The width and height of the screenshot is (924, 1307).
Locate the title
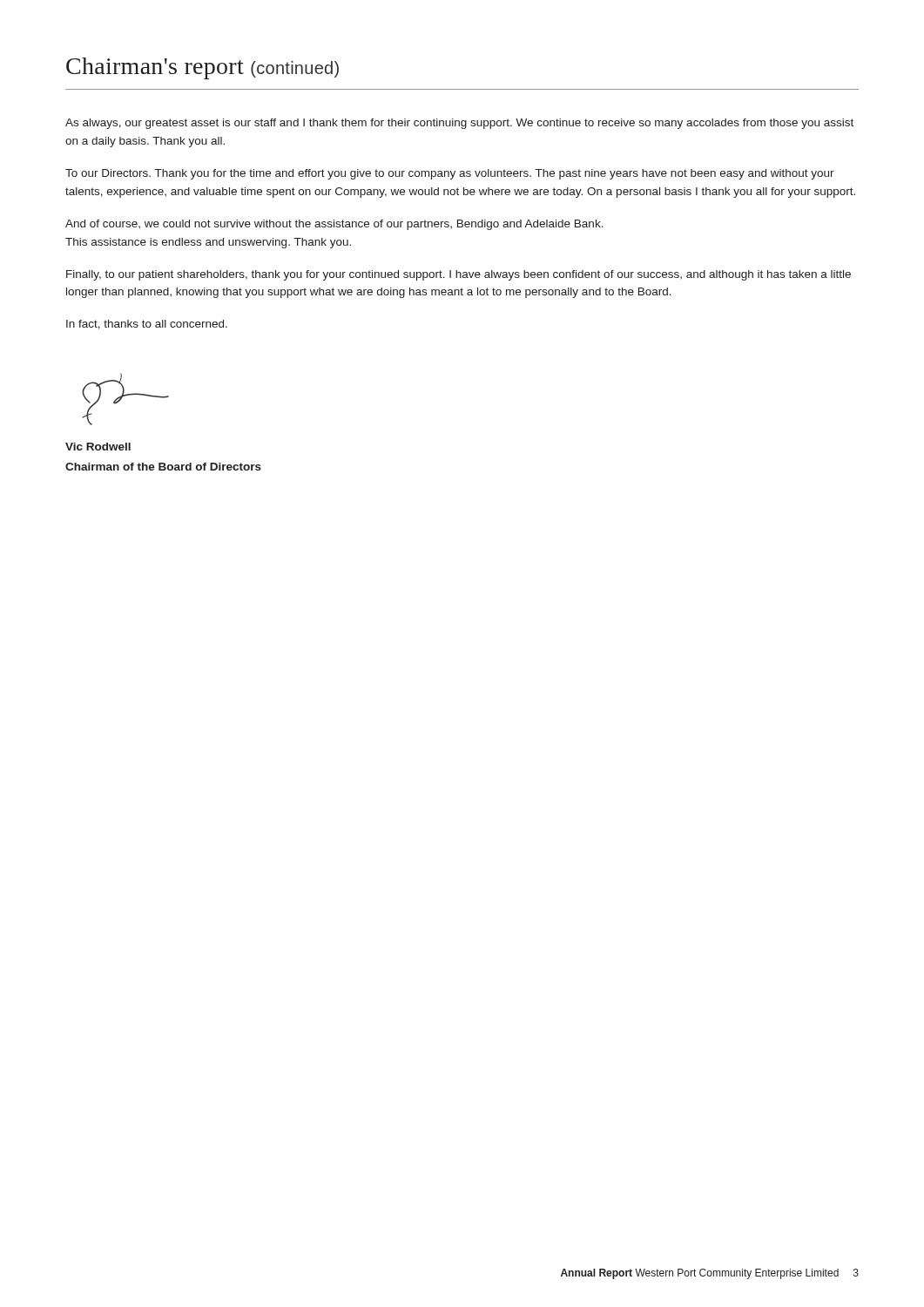203,66
